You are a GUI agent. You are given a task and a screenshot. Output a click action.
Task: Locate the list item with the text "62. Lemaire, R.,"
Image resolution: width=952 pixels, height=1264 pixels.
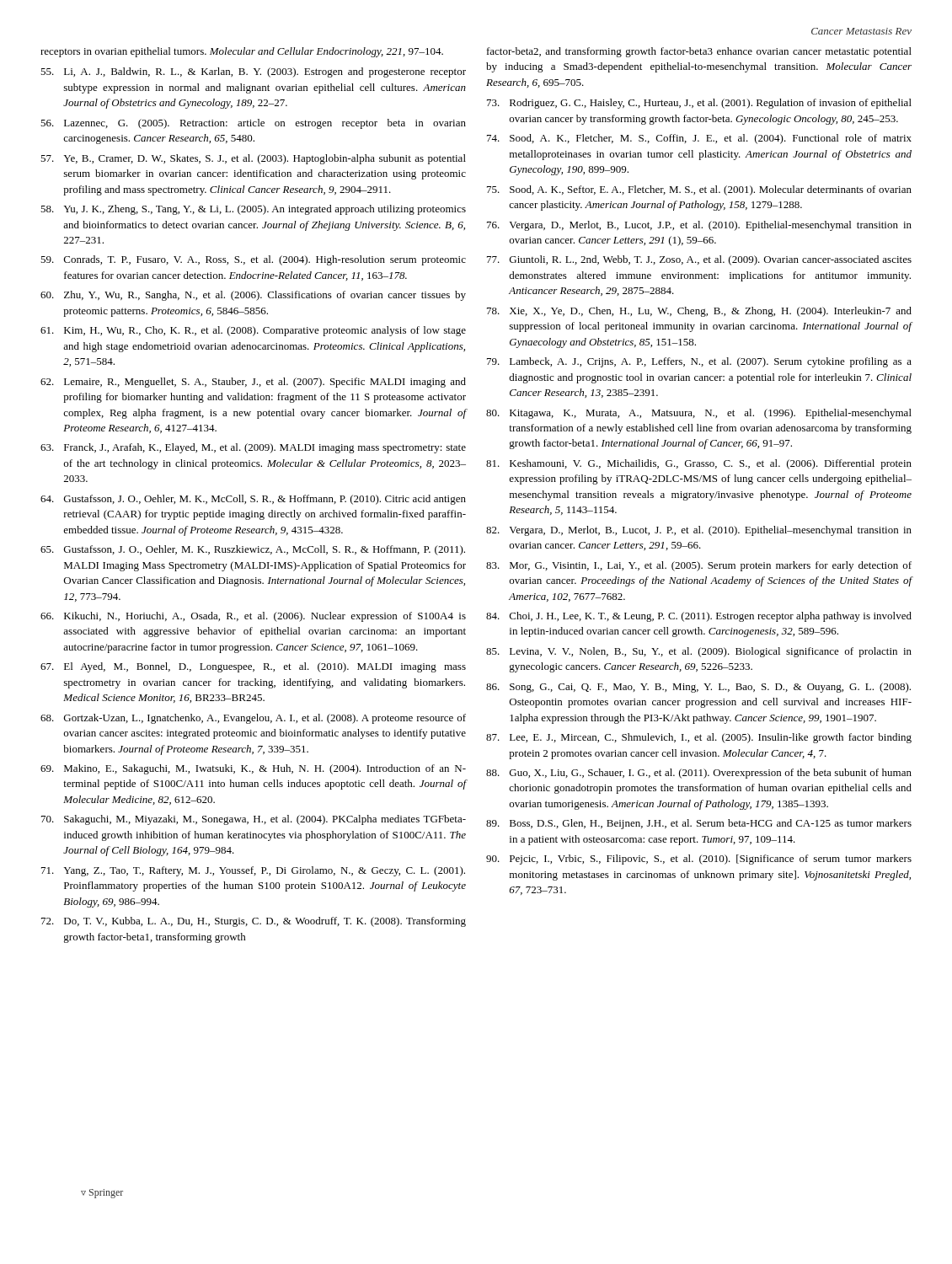coord(253,405)
